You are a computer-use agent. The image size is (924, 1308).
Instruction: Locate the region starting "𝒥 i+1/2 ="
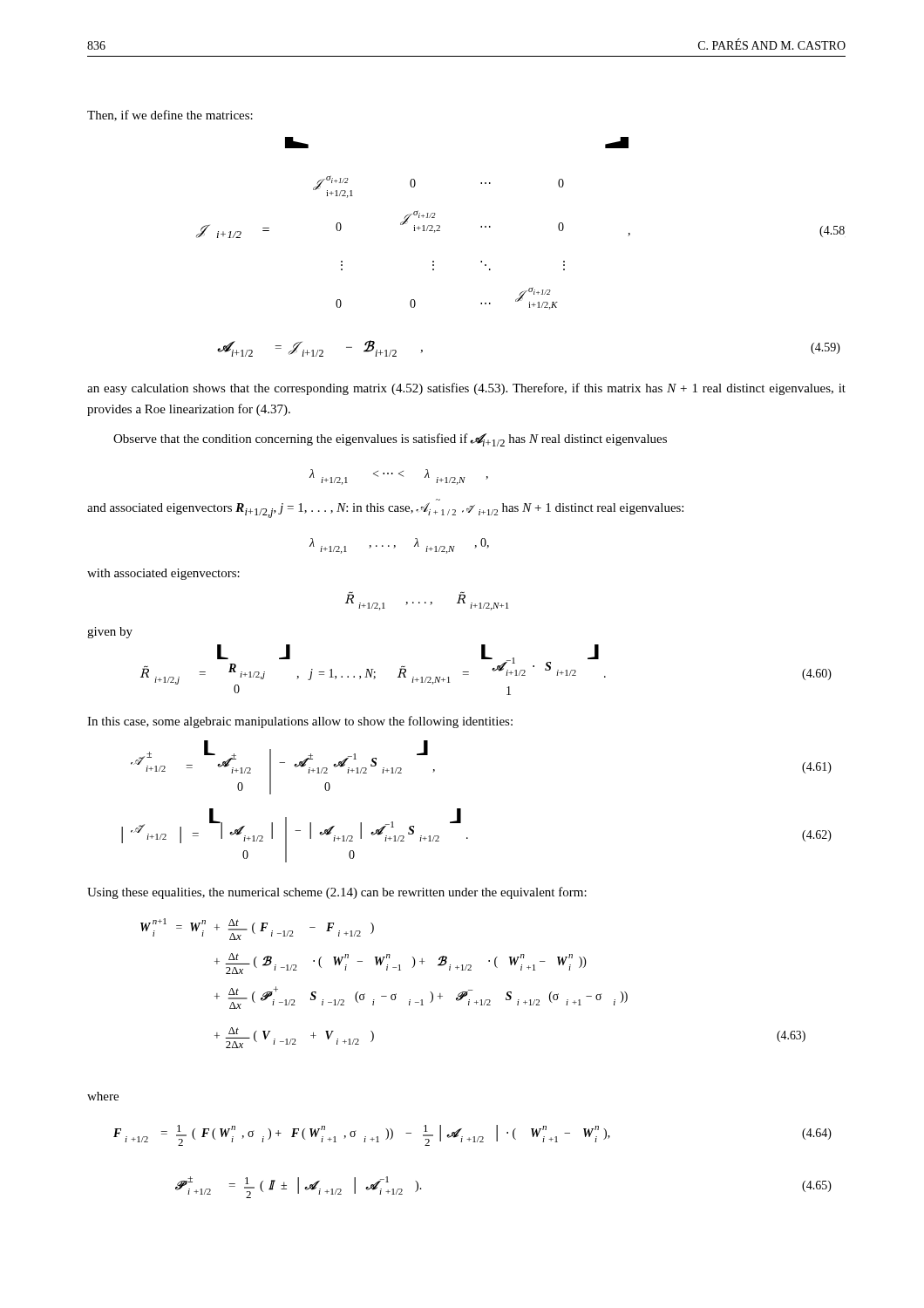pyautogui.click(x=297, y=143)
